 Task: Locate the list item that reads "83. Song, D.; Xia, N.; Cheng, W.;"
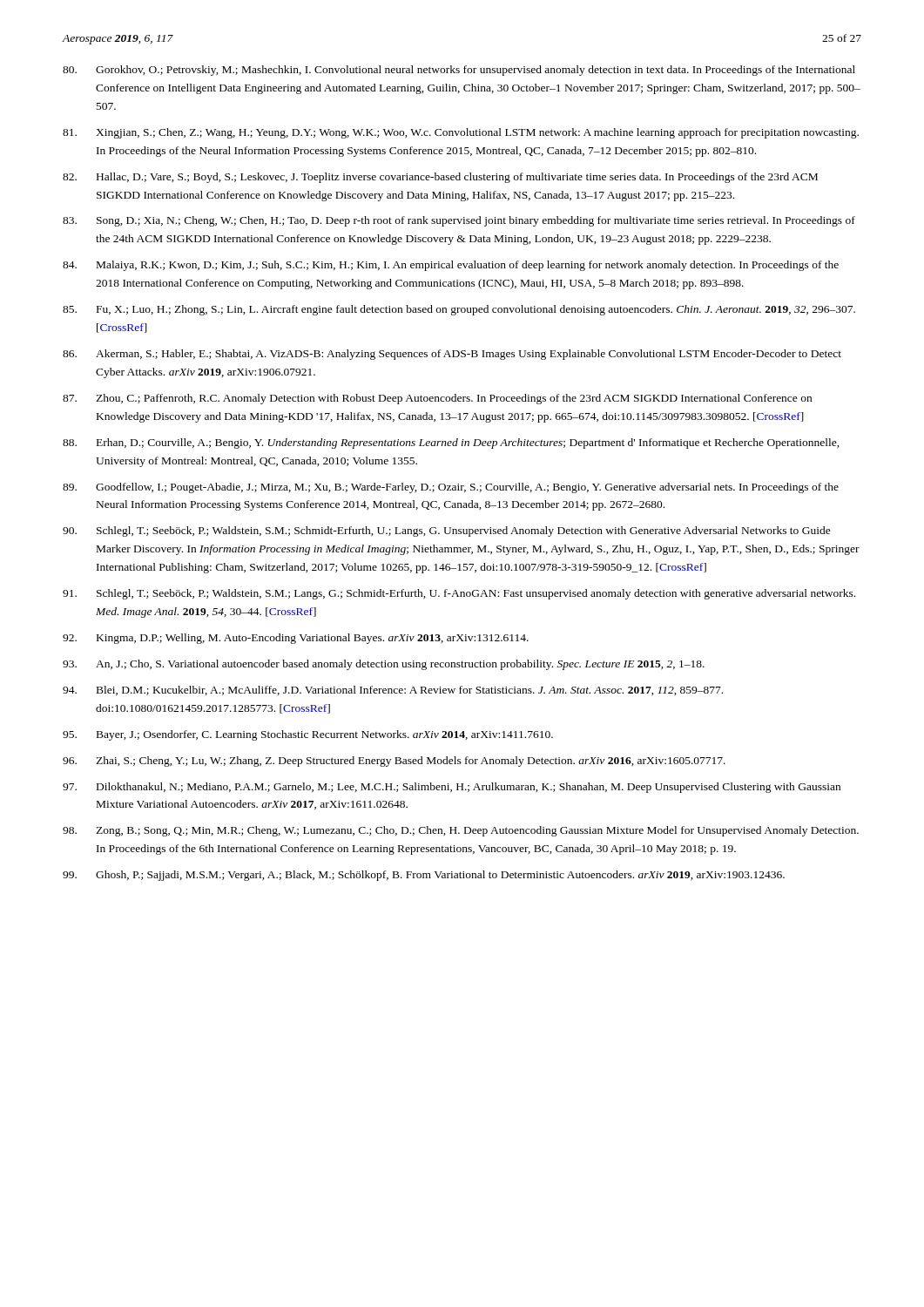(462, 230)
